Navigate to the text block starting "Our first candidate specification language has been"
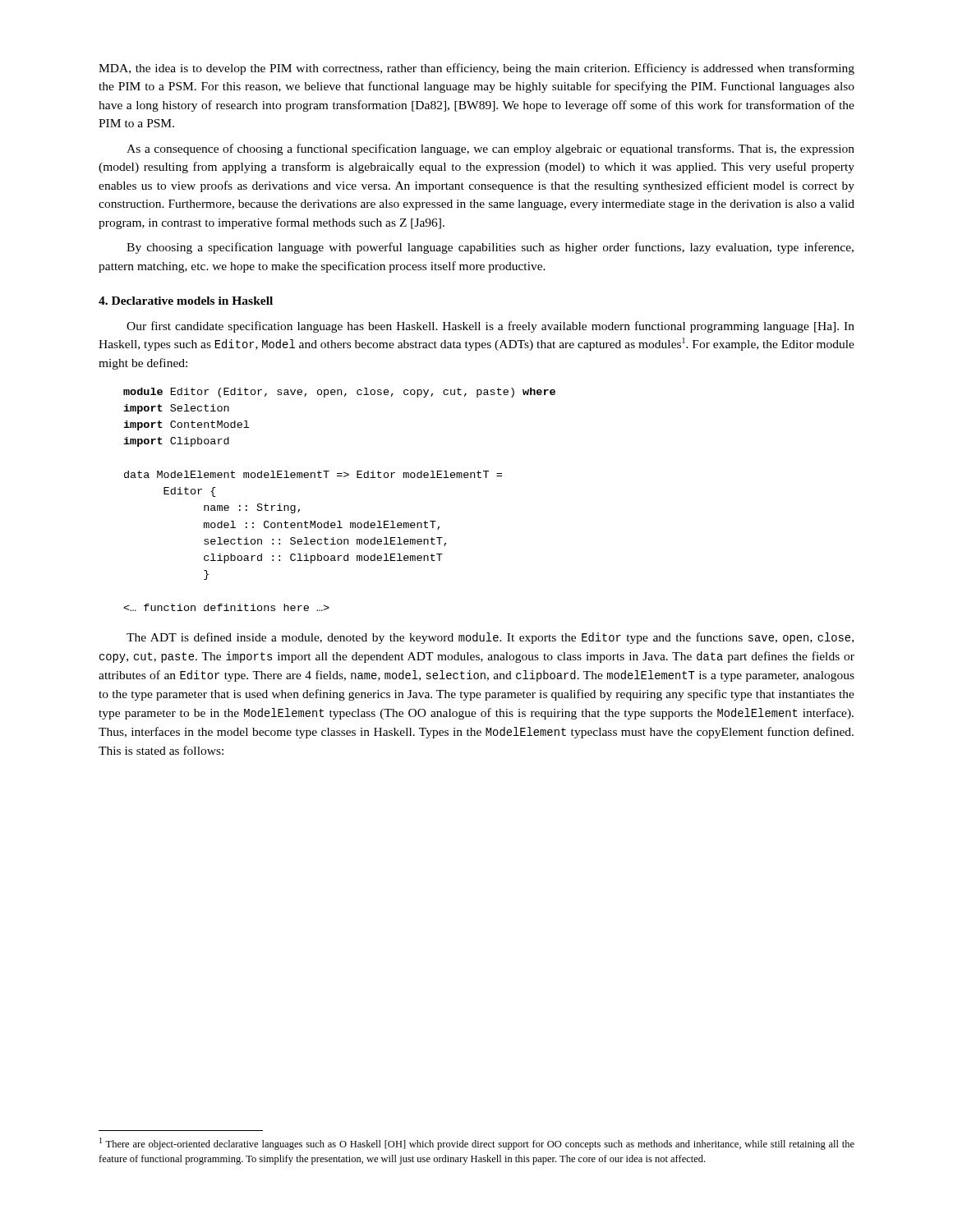 click(x=476, y=345)
